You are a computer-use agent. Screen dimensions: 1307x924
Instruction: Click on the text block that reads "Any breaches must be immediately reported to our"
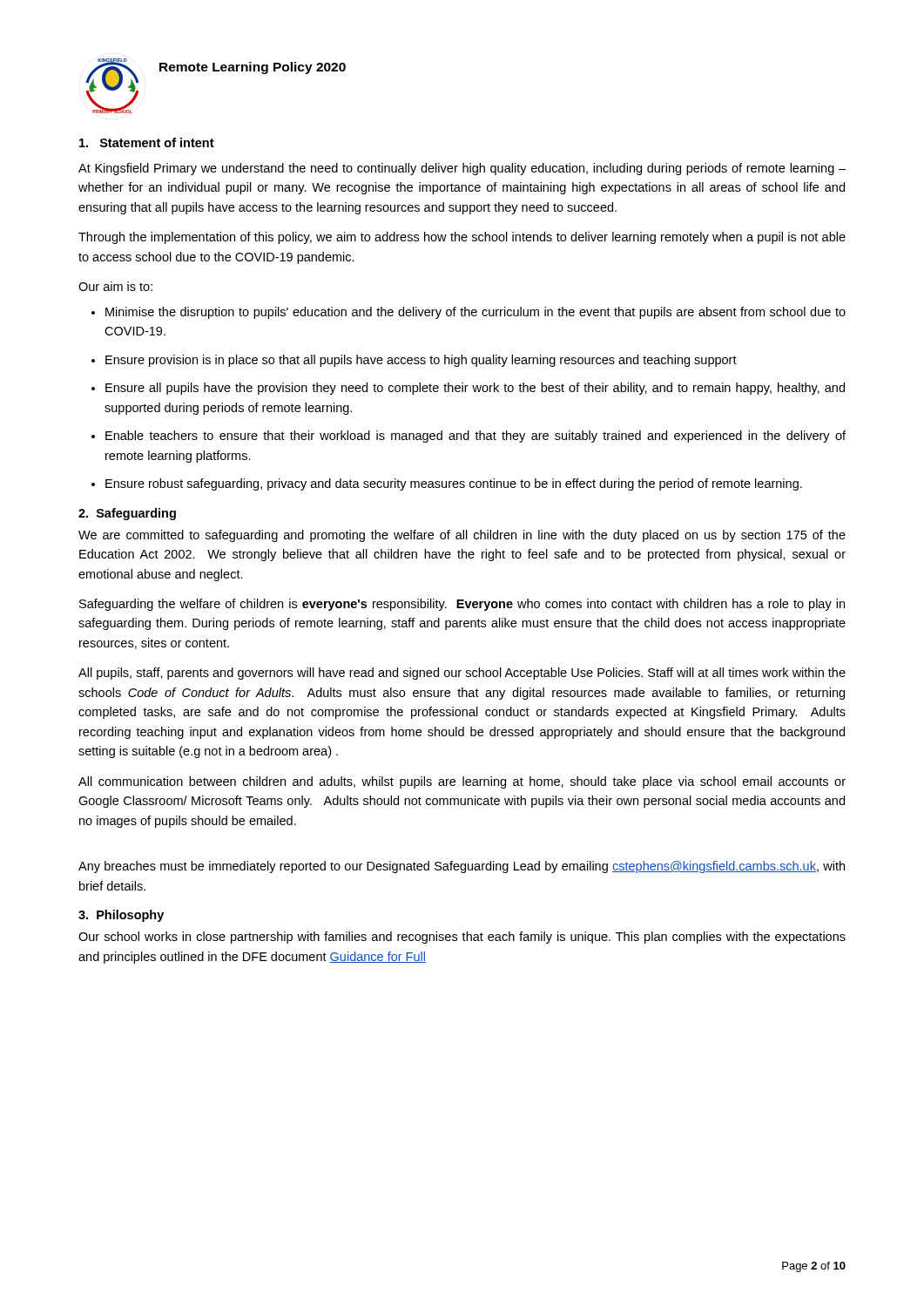(462, 876)
